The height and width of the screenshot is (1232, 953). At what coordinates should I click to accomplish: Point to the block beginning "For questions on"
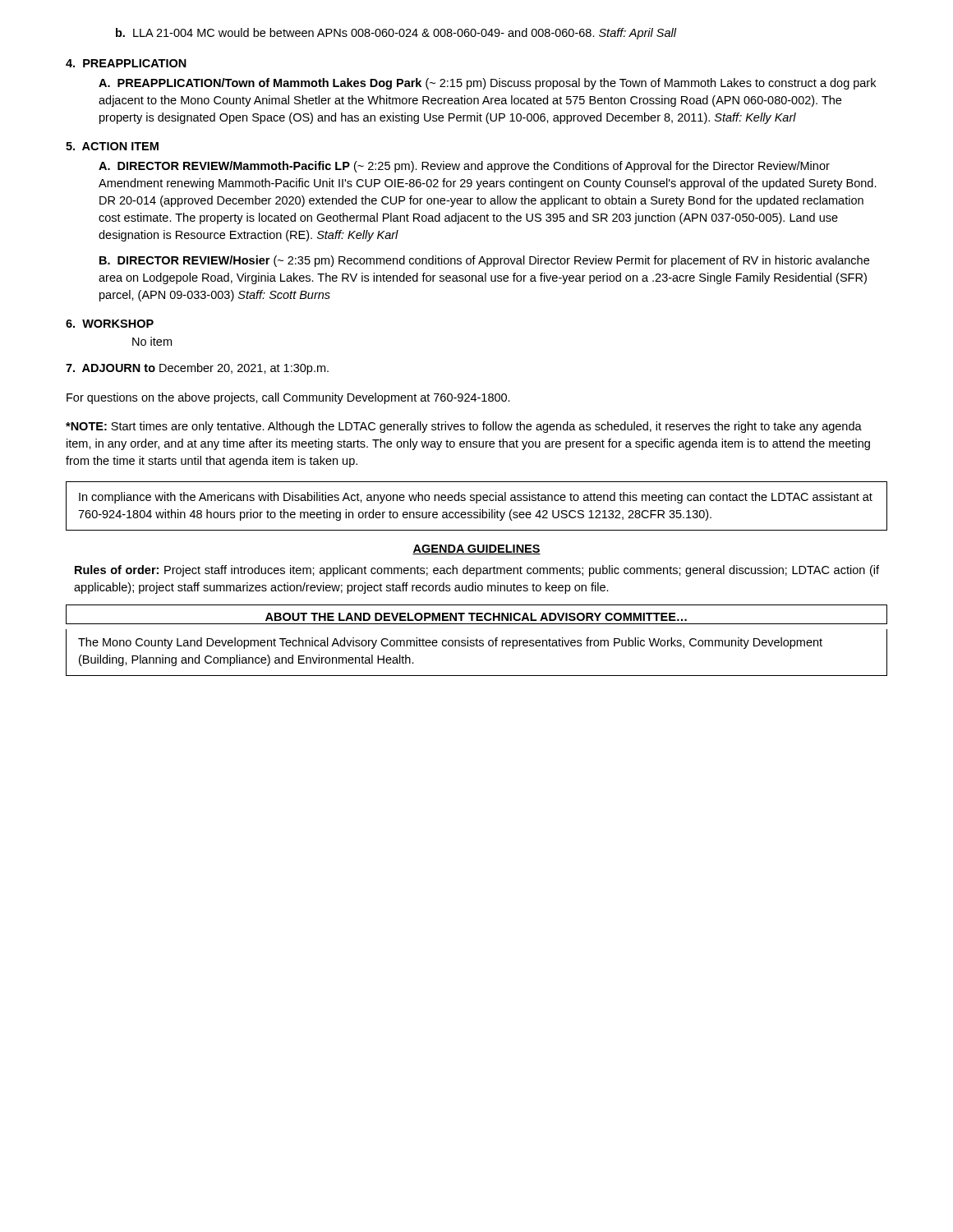click(x=288, y=398)
